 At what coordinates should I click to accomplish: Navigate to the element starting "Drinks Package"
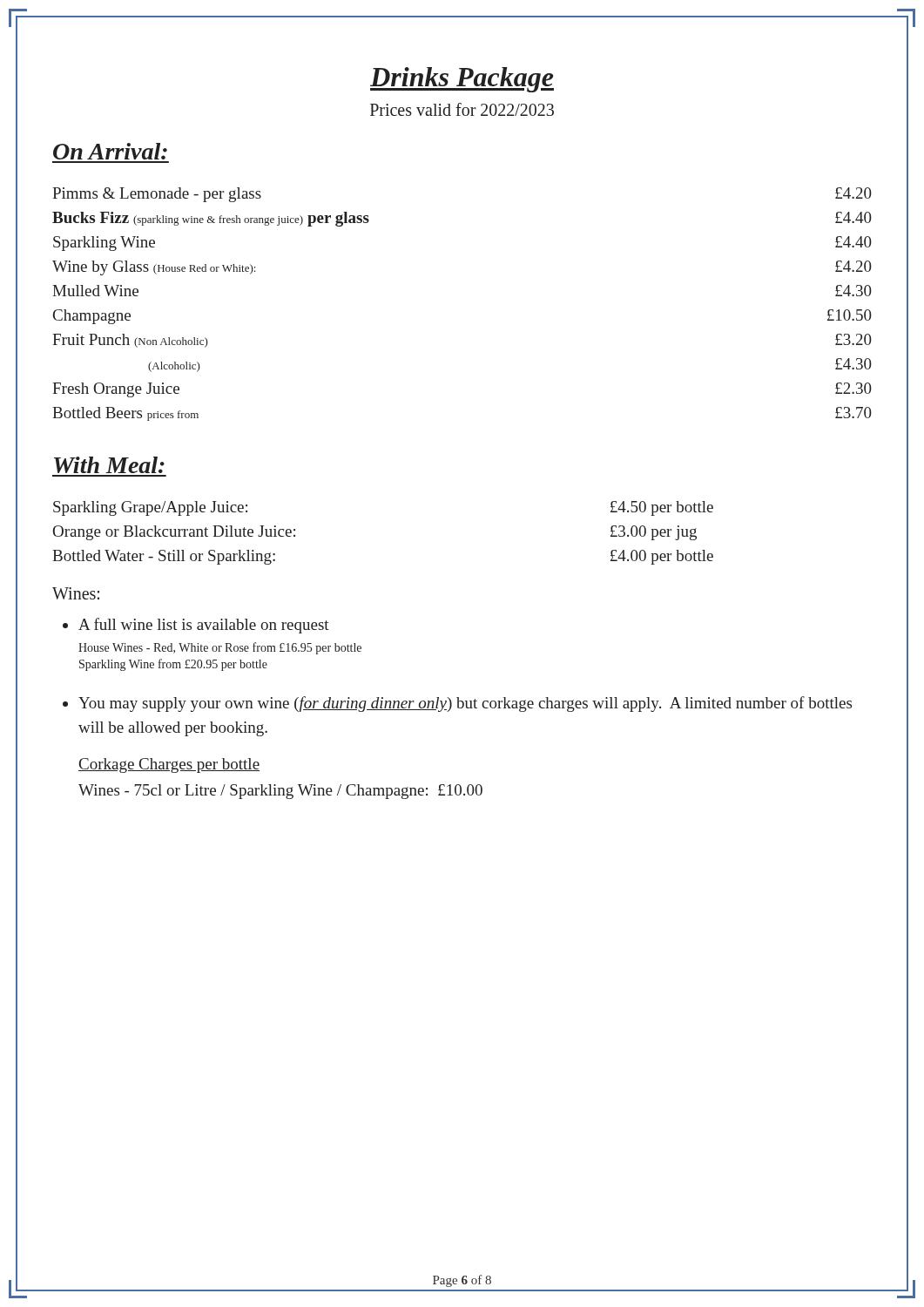[x=462, y=77]
